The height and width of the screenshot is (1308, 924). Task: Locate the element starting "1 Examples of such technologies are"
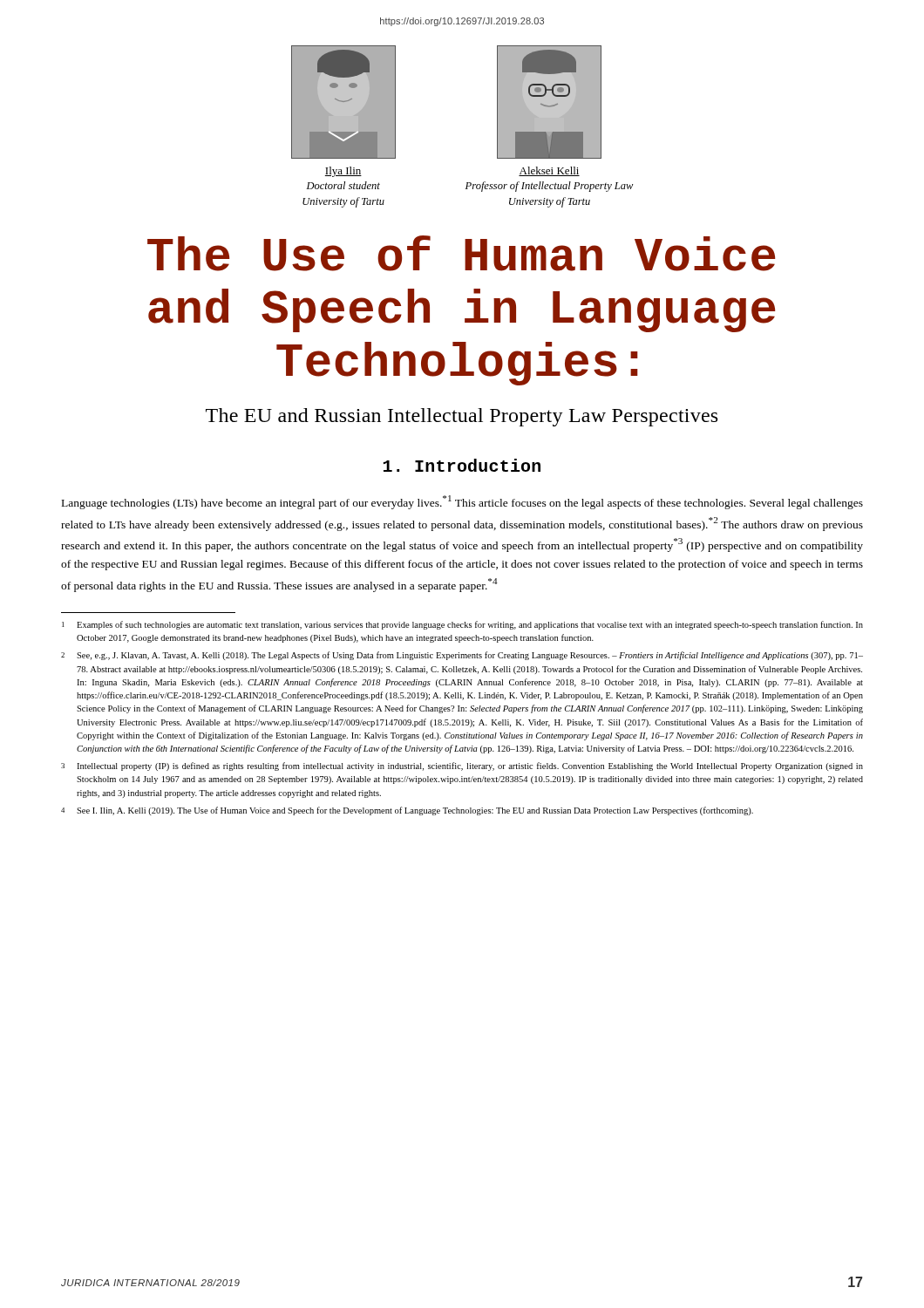click(x=462, y=632)
